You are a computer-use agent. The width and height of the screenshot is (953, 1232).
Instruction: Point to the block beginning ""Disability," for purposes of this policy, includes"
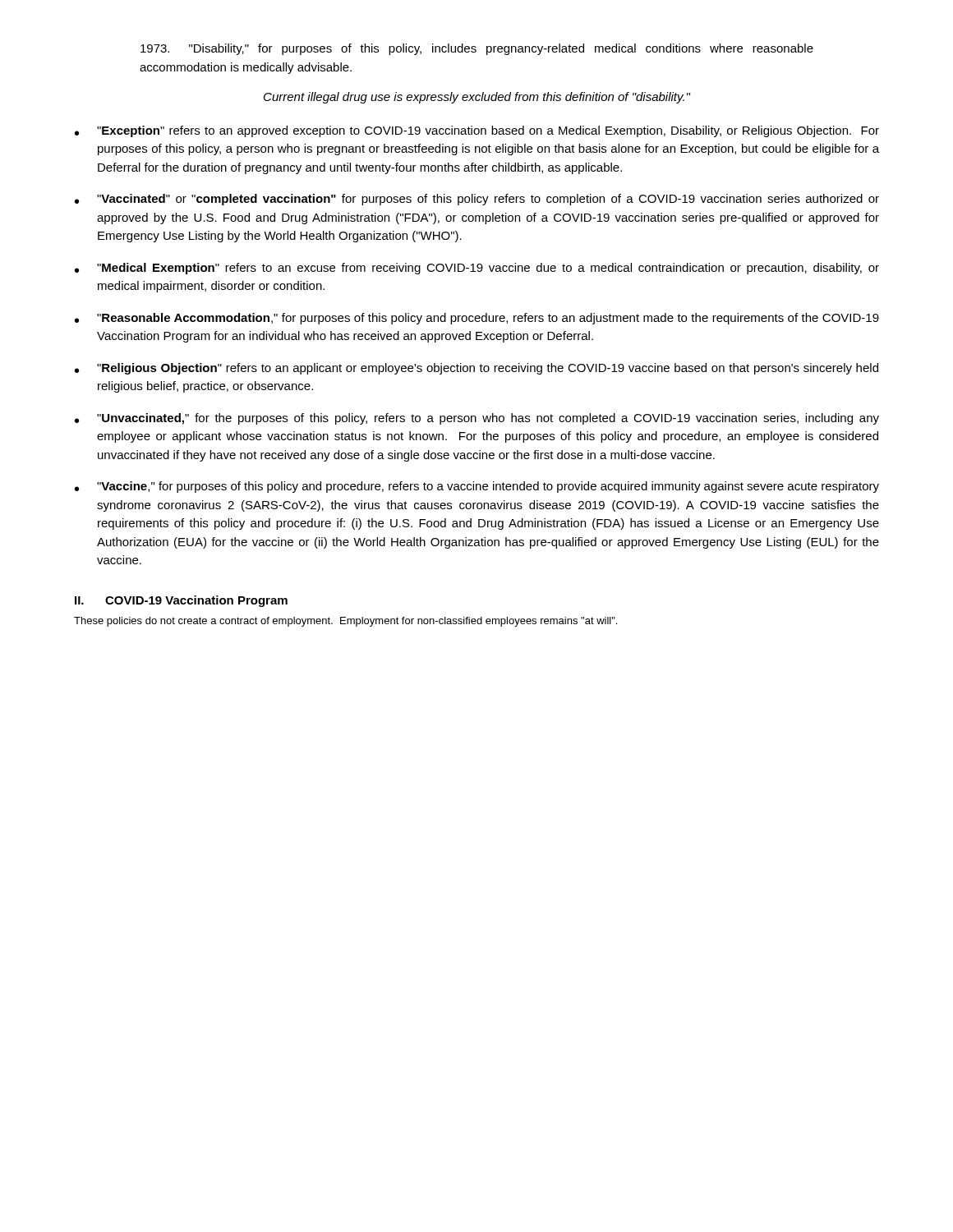(x=476, y=57)
